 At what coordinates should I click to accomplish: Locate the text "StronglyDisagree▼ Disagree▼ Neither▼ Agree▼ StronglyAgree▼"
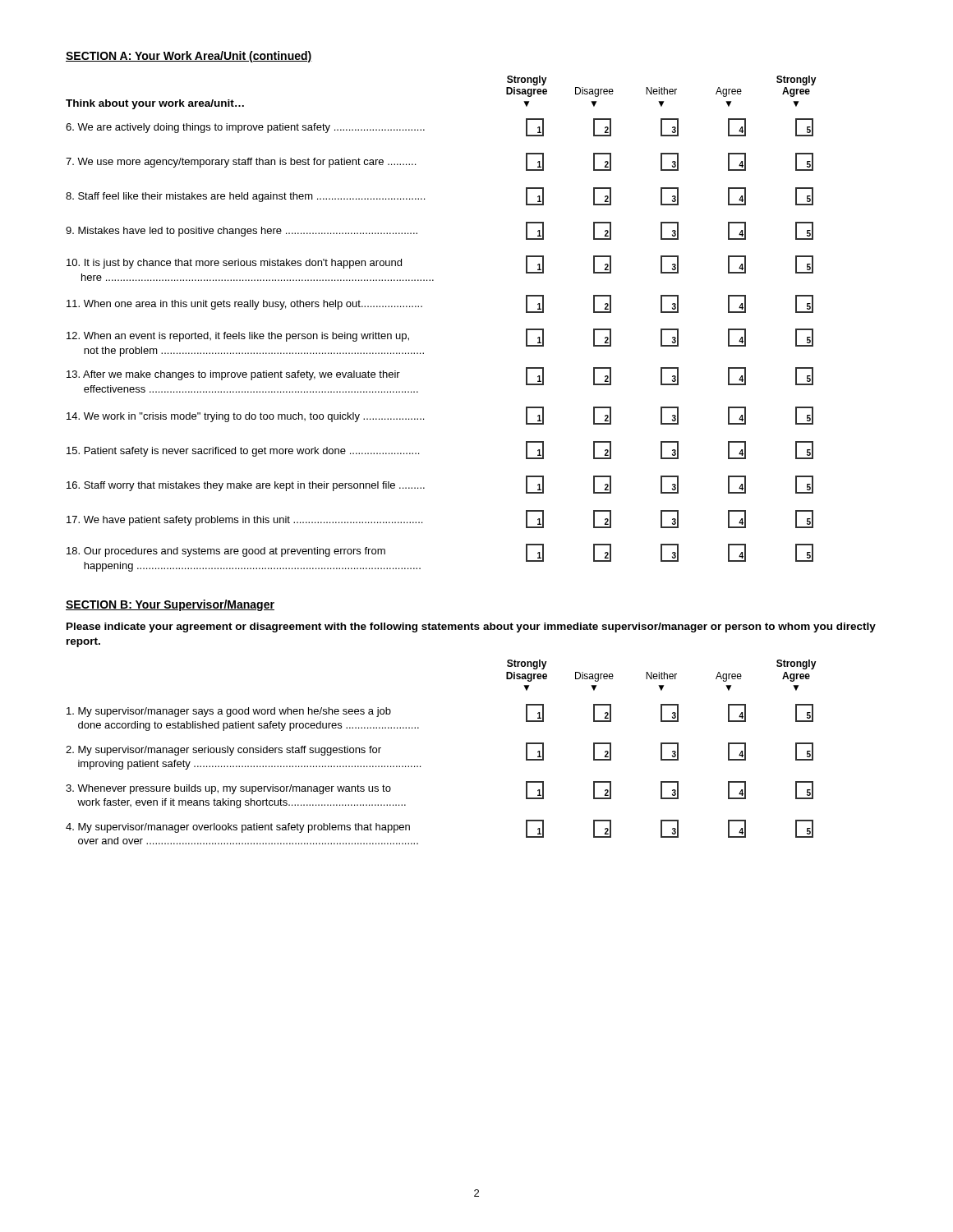point(661,675)
